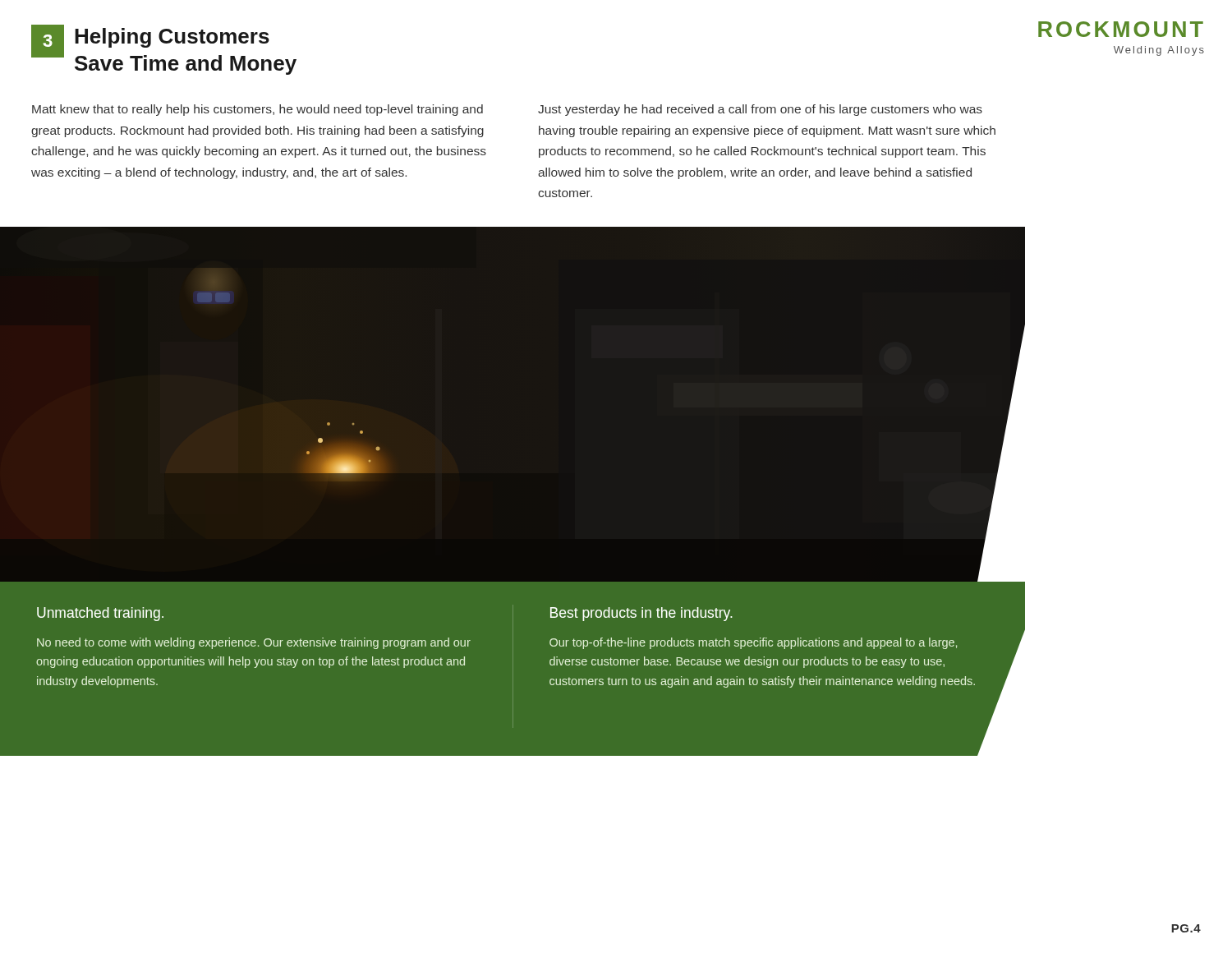This screenshot has width=1232, height=953.
Task: Locate the block of text that opens with "Just yesterday he had received"
Action: 767,151
